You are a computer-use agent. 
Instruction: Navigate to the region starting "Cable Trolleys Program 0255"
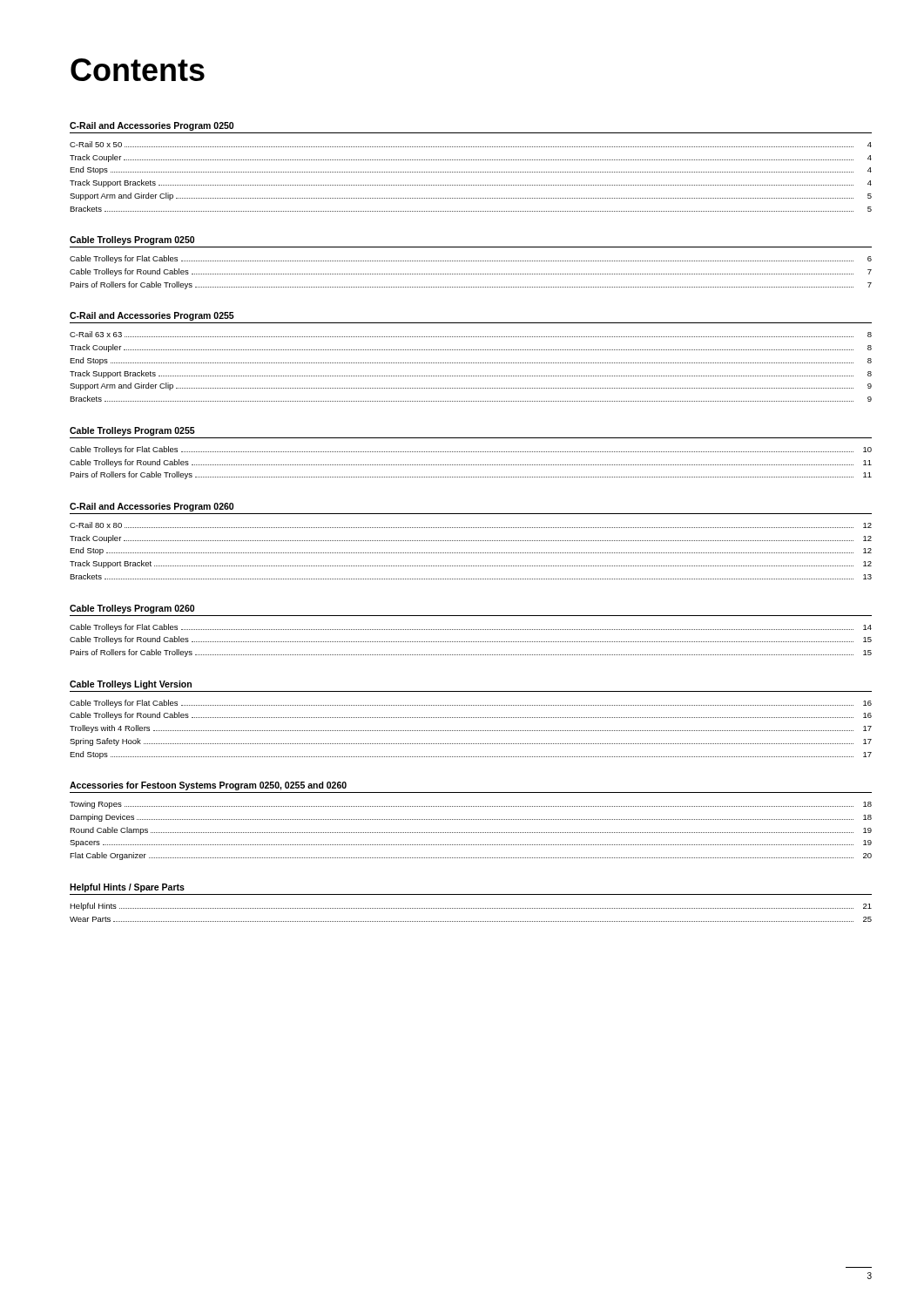click(x=132, y=430)
